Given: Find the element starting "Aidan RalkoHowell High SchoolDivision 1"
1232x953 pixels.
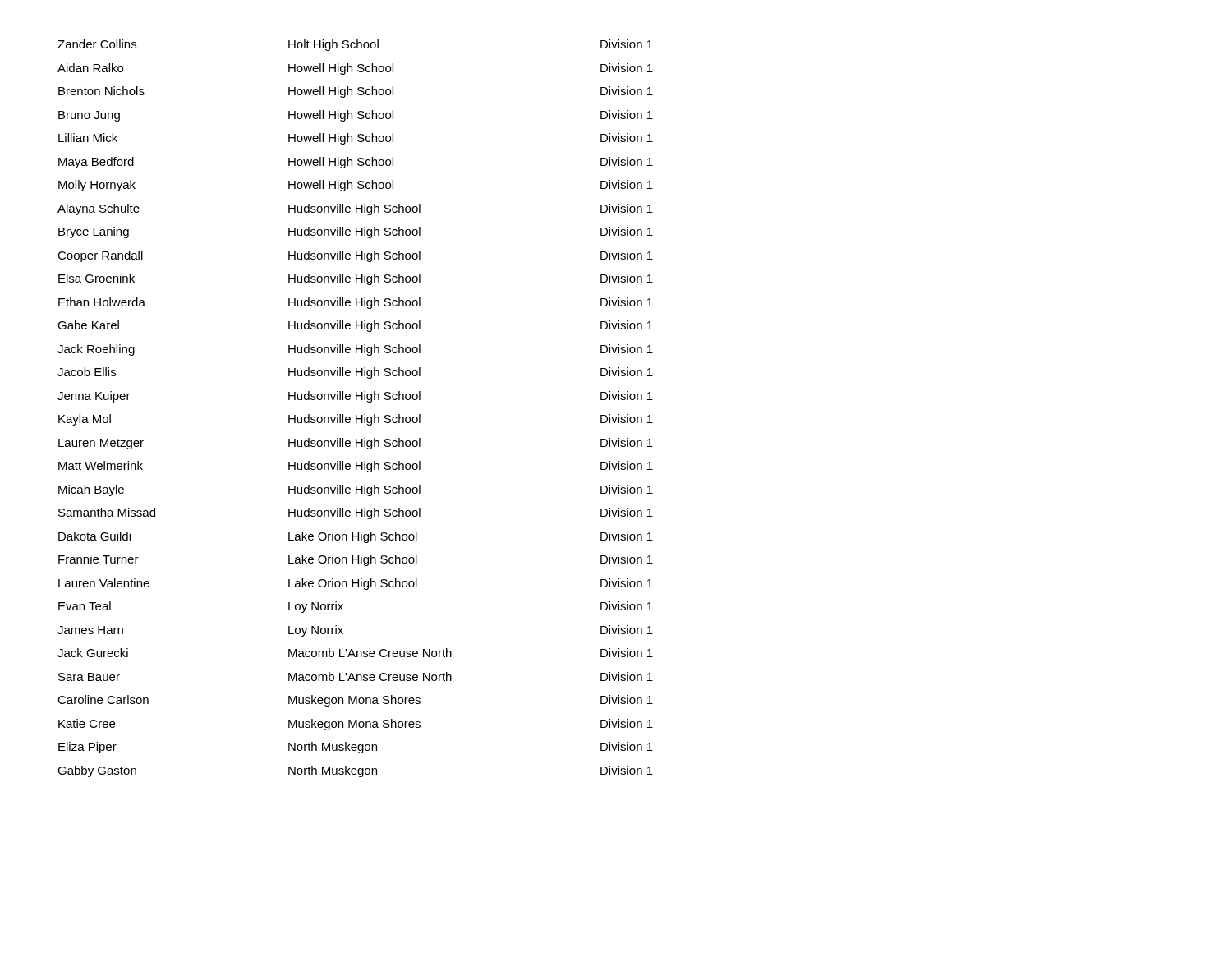Looking at the screenshot, I should click(355, 69).
